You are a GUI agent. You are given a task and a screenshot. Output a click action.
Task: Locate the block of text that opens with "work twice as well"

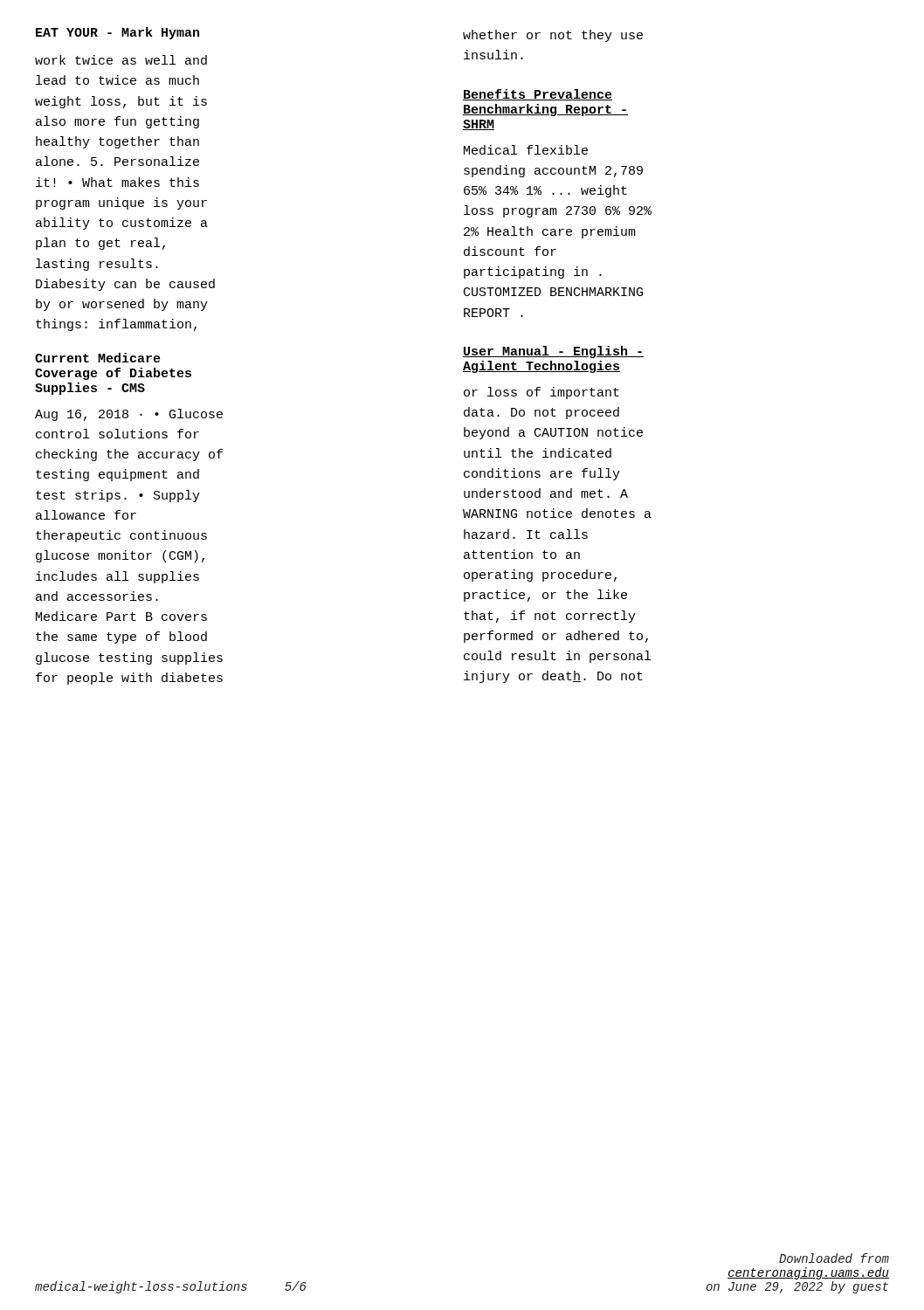click(125, 194)
